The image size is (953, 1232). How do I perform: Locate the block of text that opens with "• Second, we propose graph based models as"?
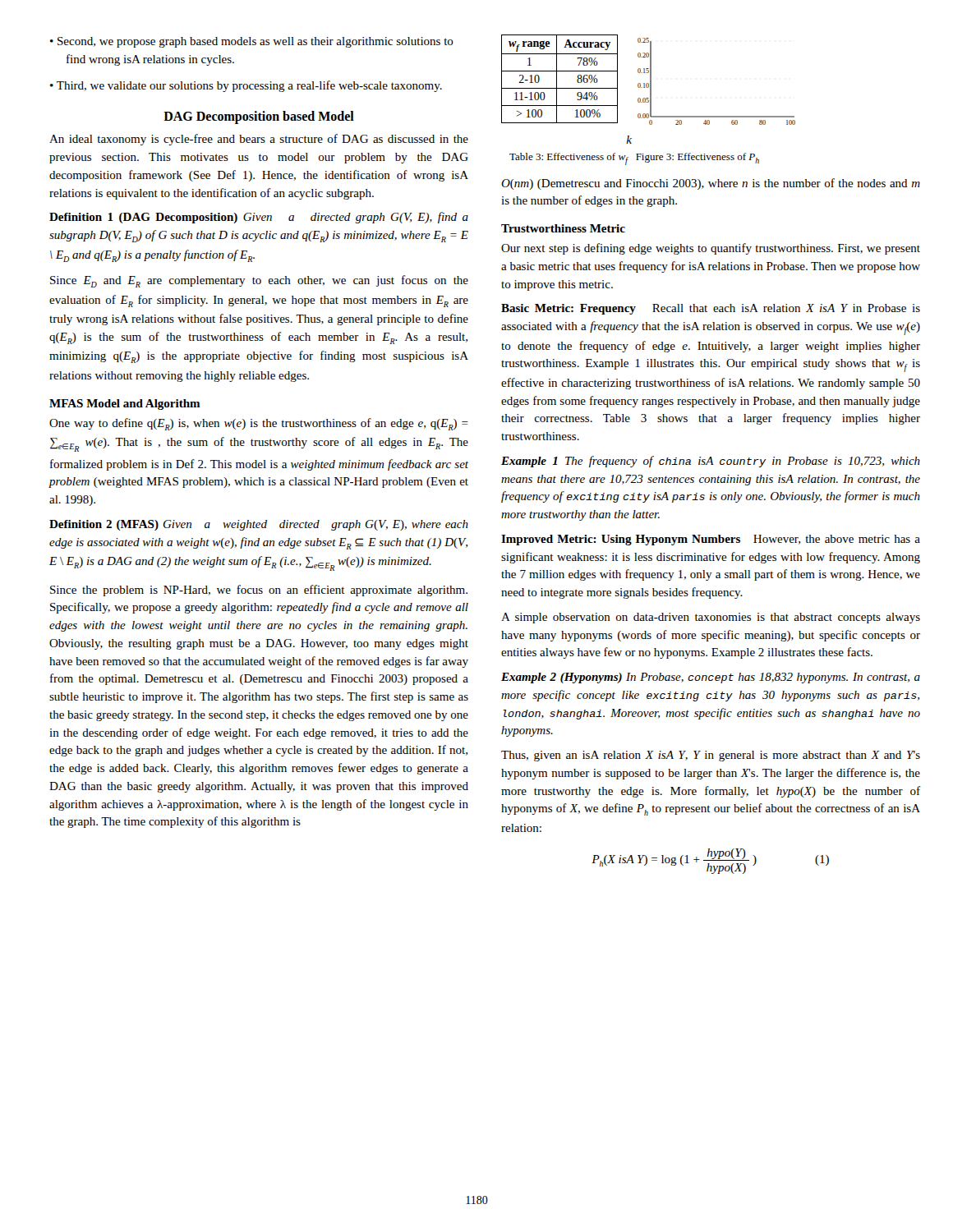pos(251,50)
